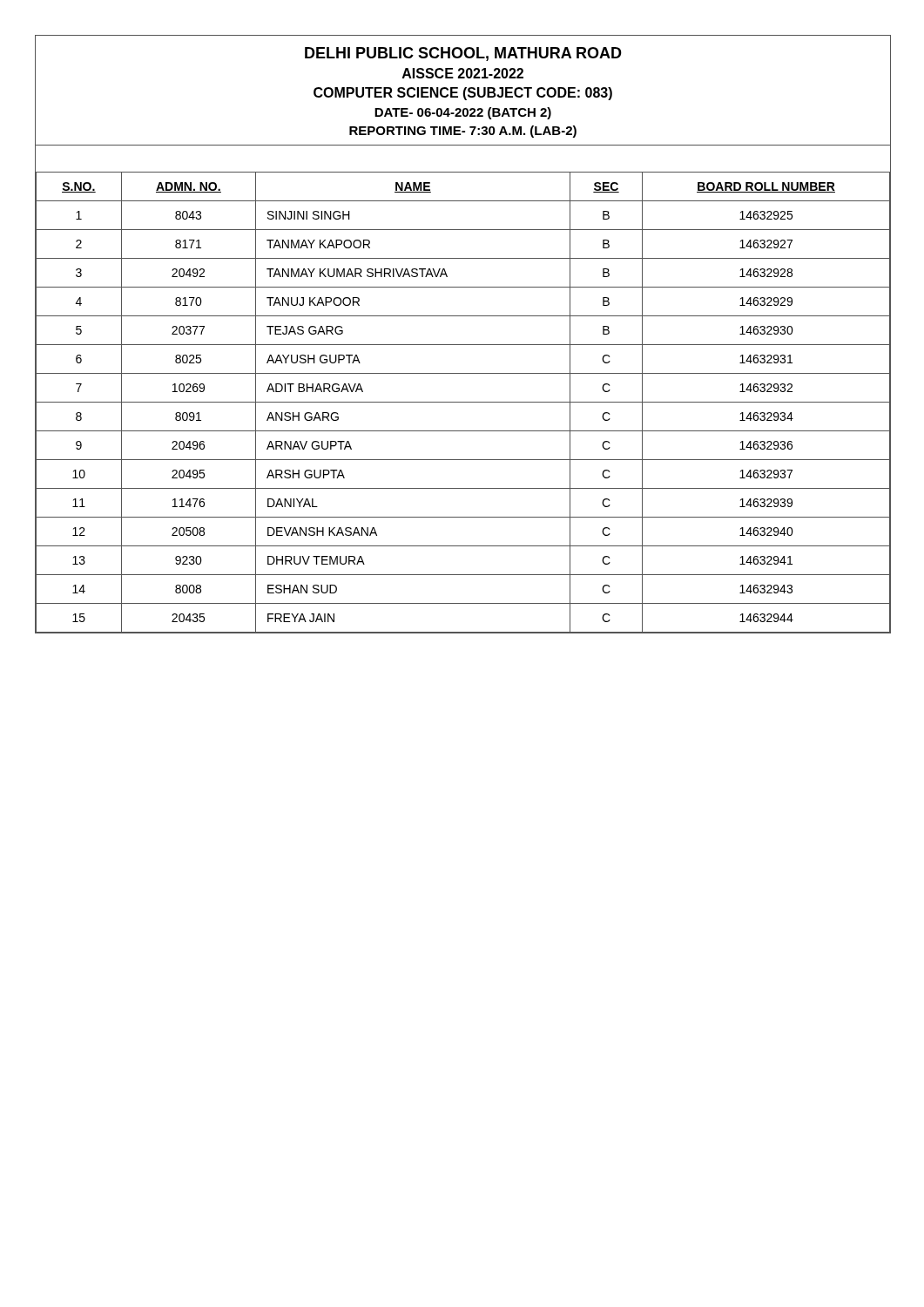
Task: Locate the table with the text "ARSH GUPTA"
Action: point(463,389)
